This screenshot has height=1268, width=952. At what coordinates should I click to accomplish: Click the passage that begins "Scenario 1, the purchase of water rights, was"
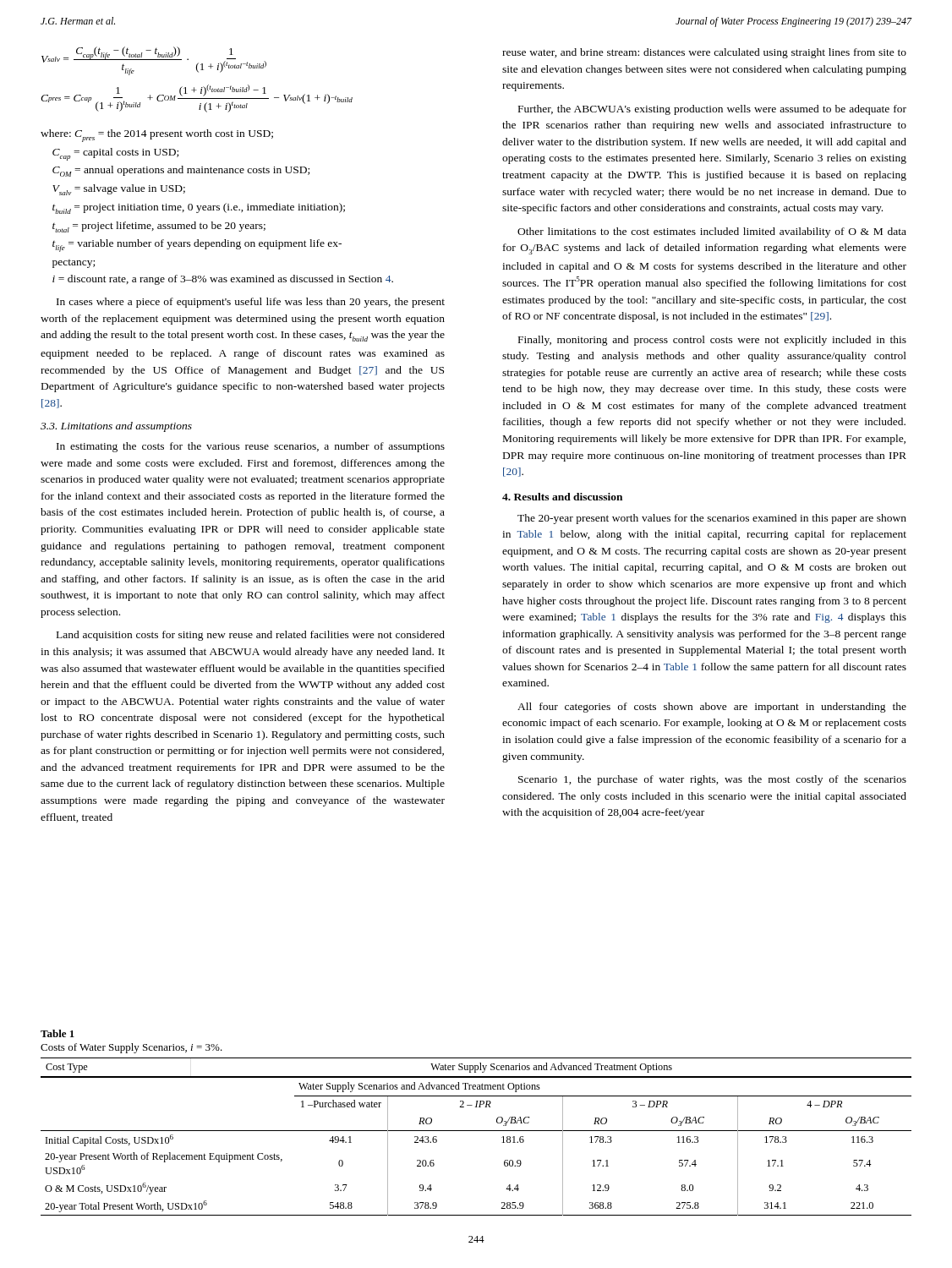(704, 796)
